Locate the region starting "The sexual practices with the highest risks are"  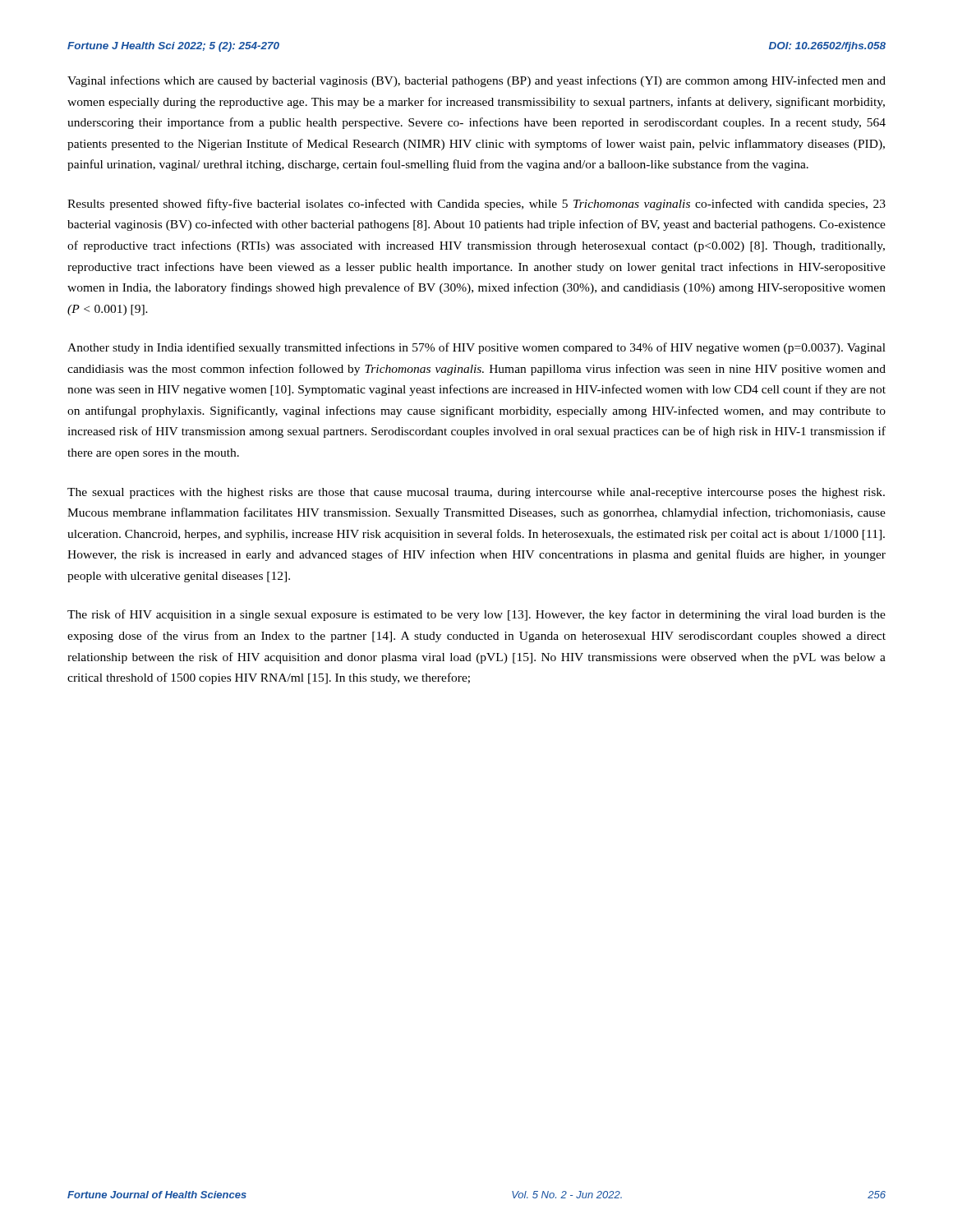[476, 533]
